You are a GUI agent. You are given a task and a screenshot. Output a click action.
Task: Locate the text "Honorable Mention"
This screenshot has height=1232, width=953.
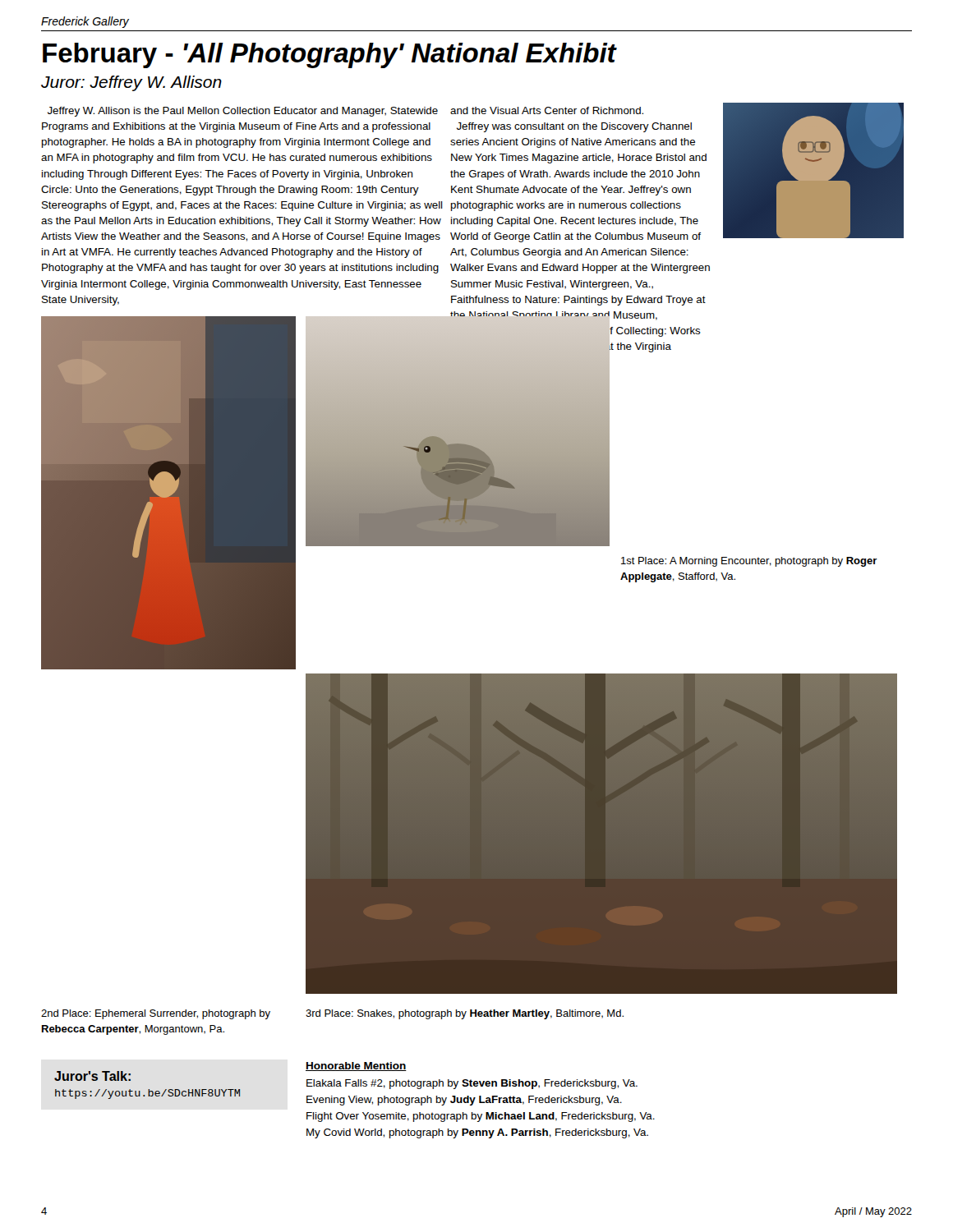[x=356, y=1066]
